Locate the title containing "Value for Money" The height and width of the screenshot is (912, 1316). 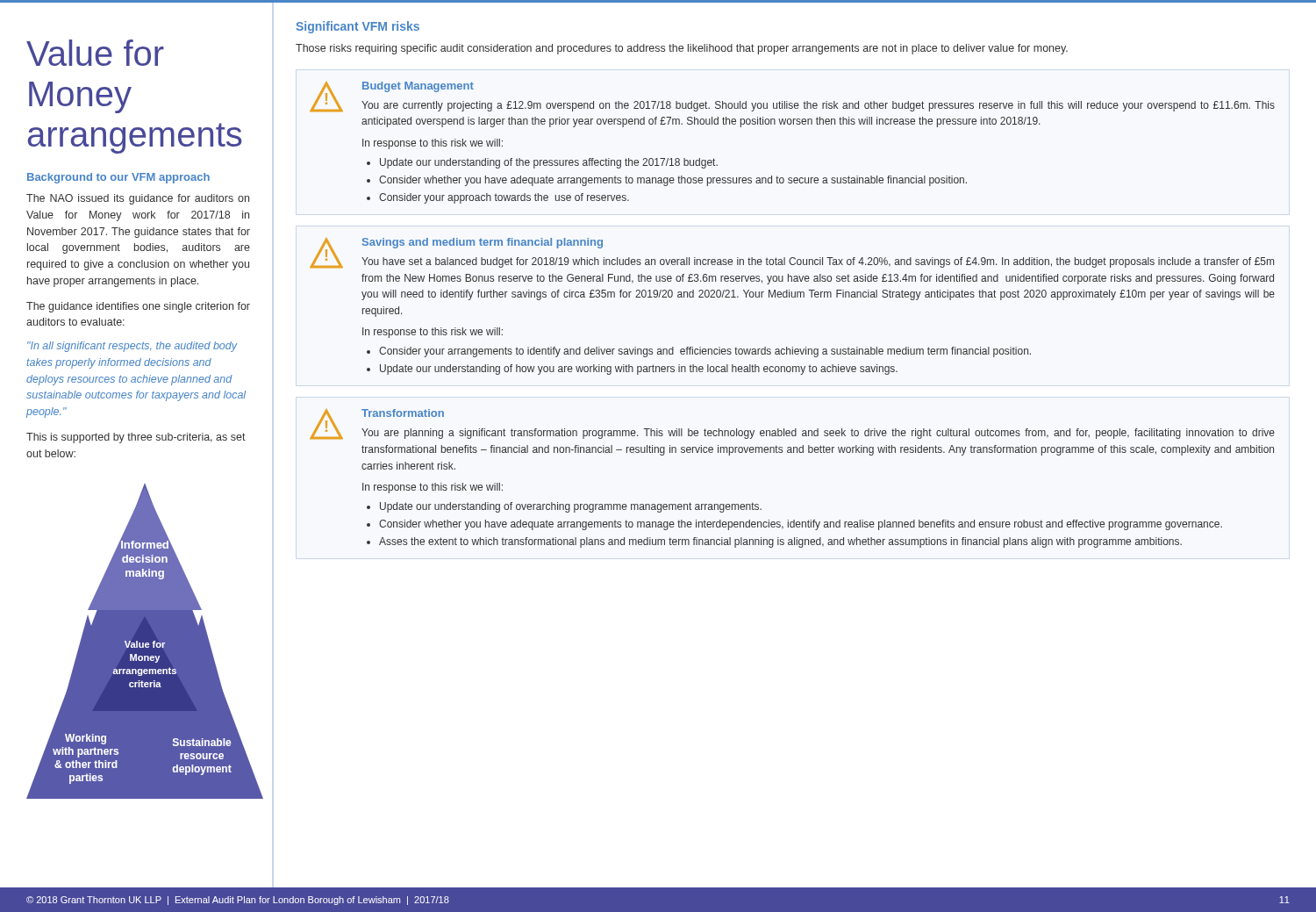click(138, 94)
